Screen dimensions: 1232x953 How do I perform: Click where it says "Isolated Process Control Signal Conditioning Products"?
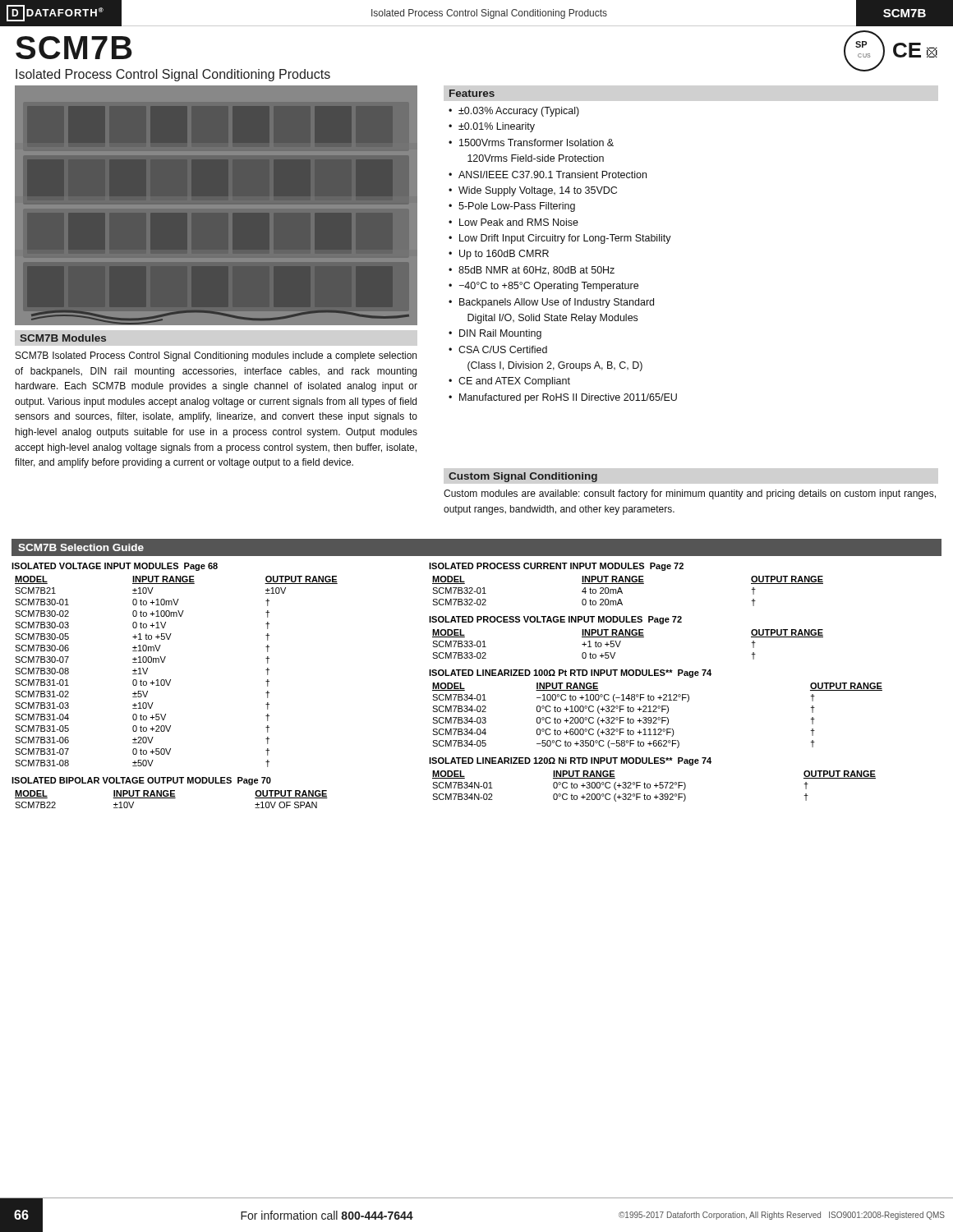(173, 74)
